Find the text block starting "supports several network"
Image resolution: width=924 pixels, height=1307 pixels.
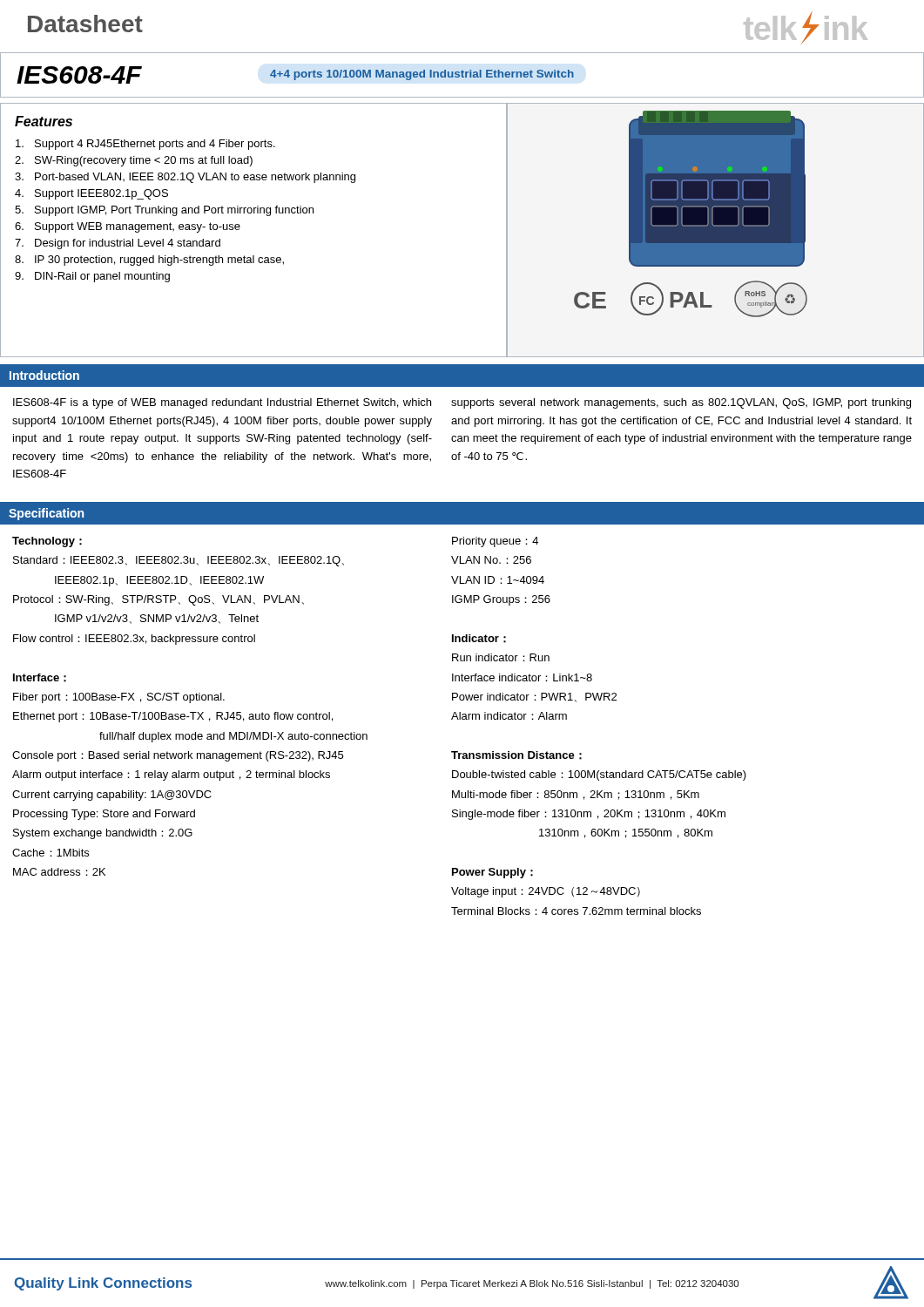(681, 429)
